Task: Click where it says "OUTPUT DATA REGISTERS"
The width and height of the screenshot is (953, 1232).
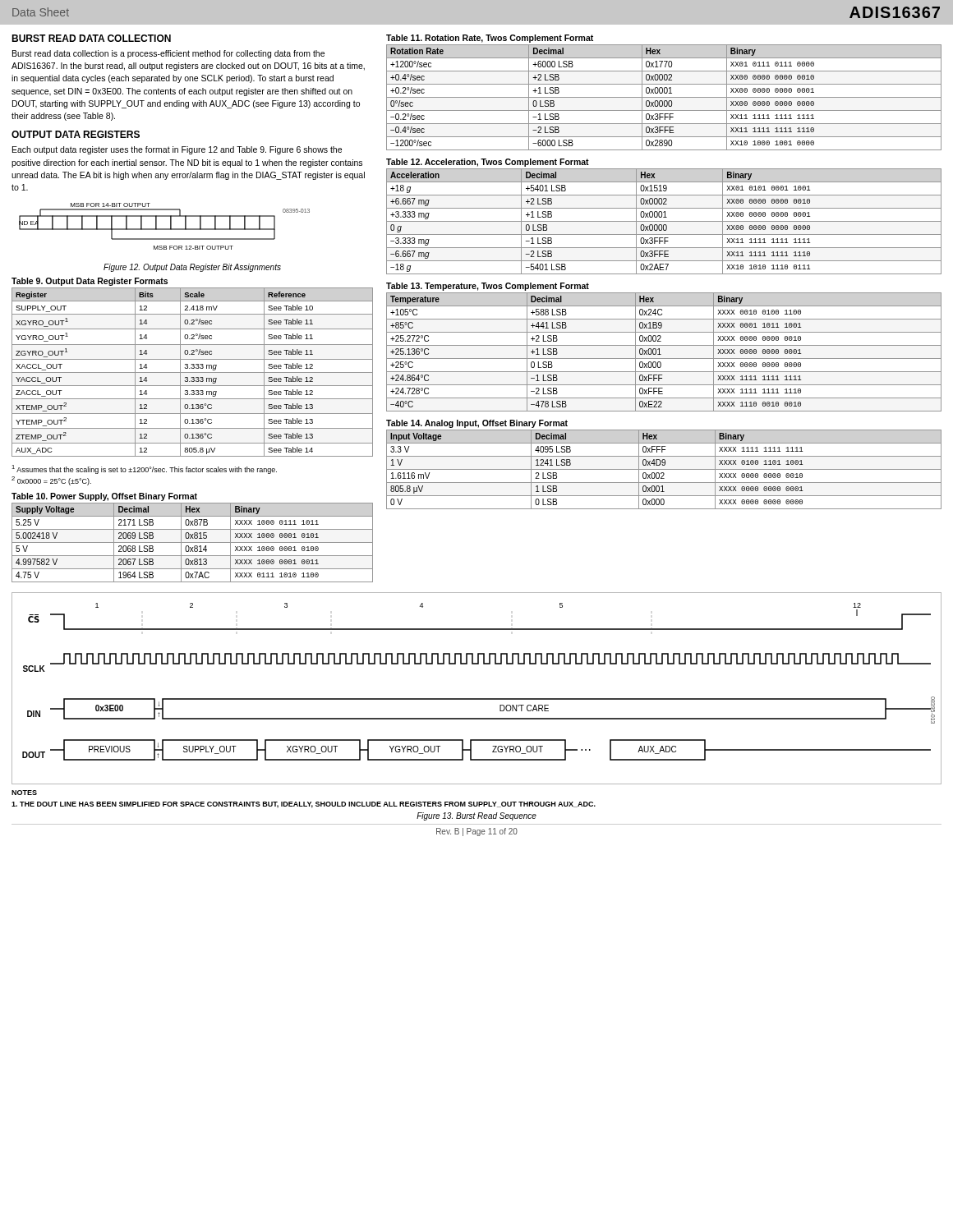Action: [x=76, y=135]
